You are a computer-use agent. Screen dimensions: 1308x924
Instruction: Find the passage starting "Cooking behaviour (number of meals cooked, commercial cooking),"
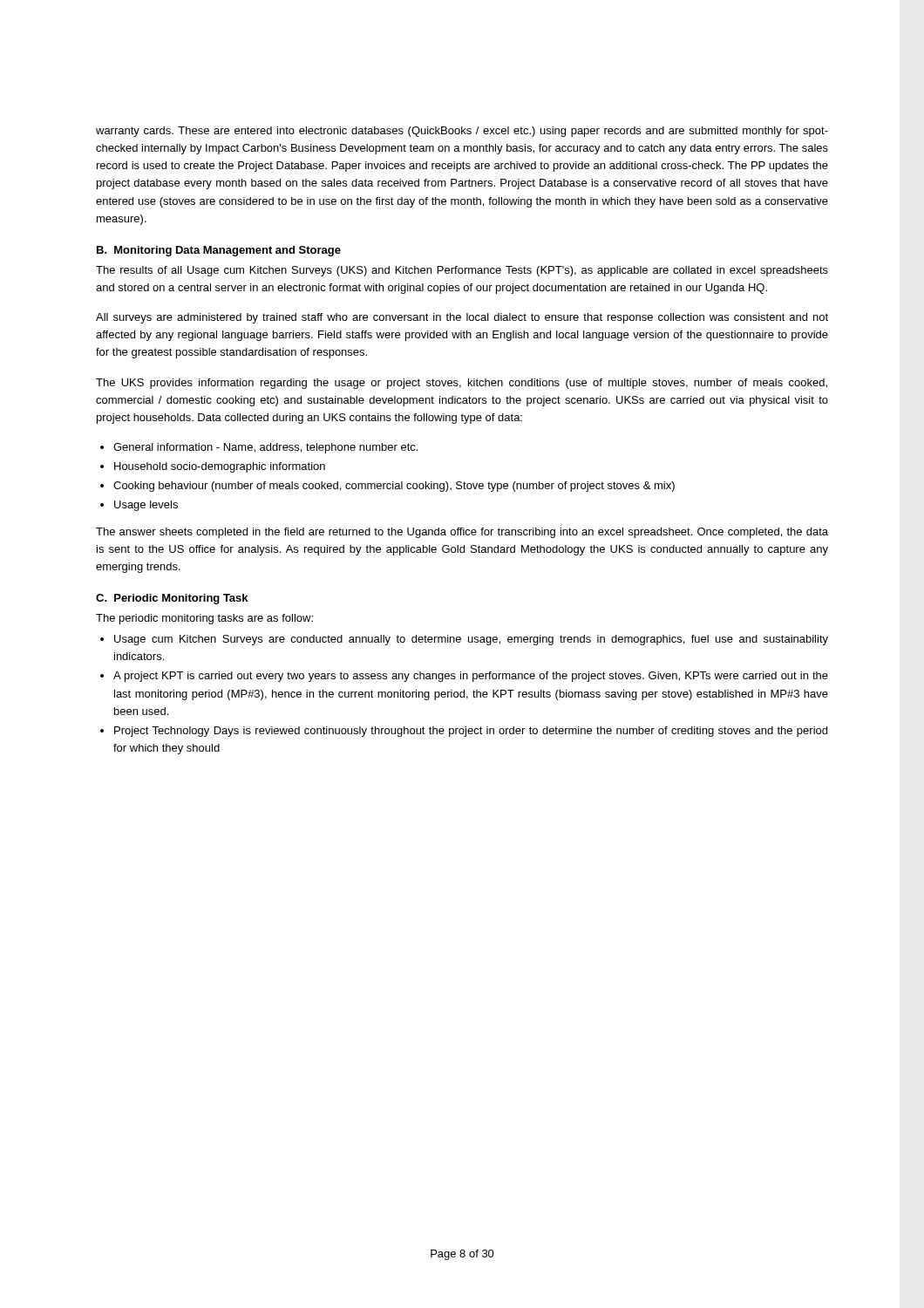pos(394,486)
